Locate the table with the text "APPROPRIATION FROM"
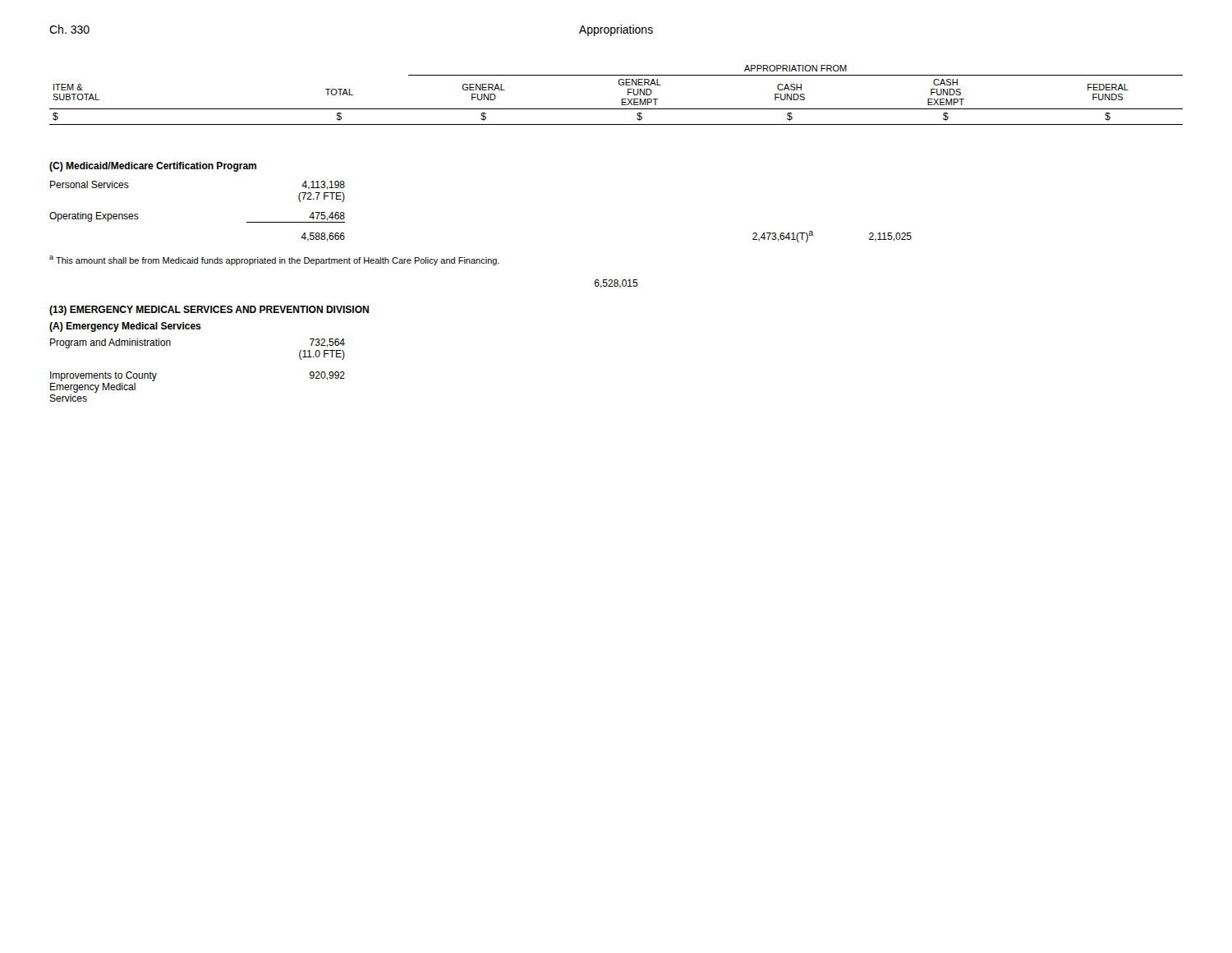This screenshot has width=1232, height=953. coord(616,93)
